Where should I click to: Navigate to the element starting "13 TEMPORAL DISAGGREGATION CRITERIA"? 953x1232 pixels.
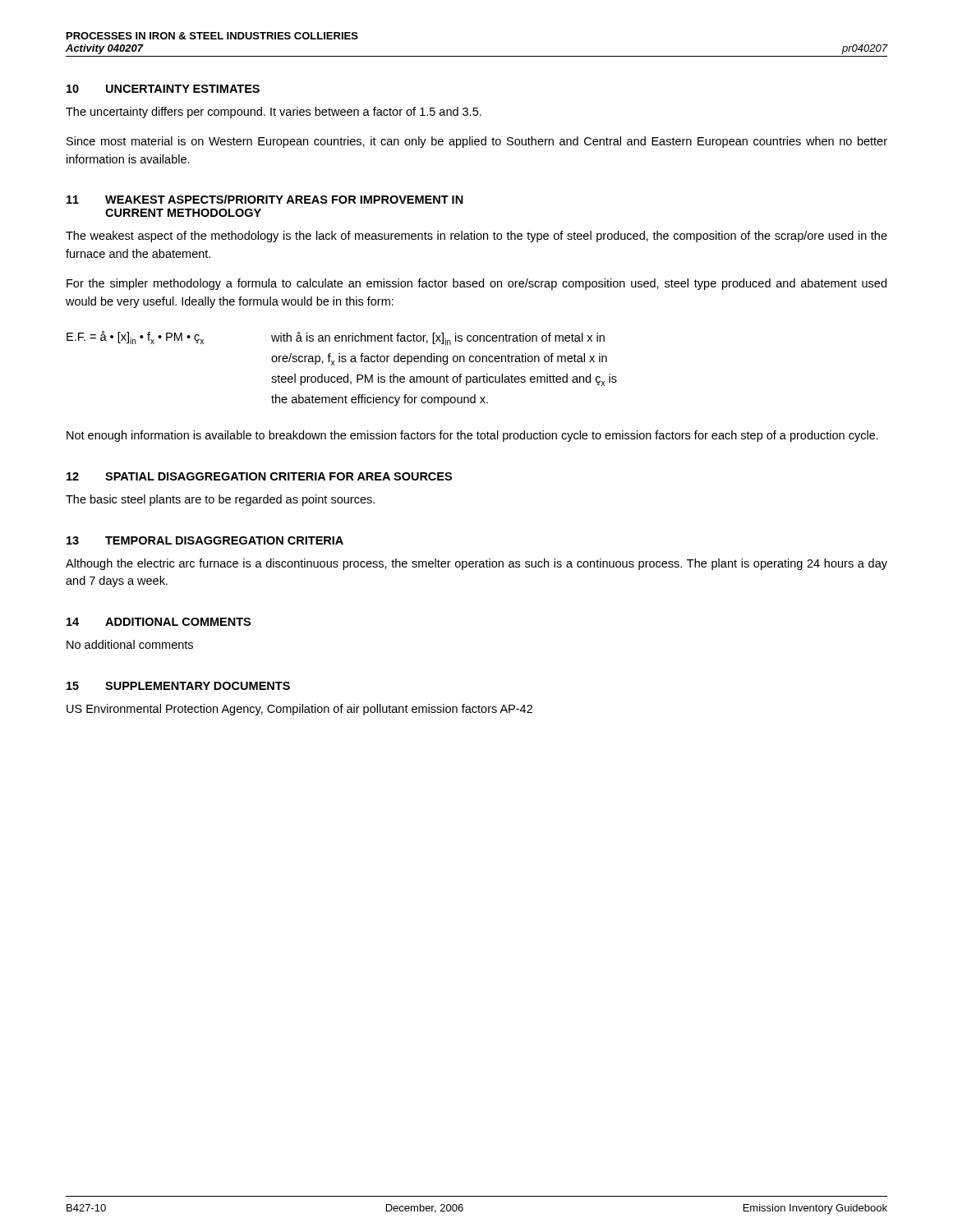(x=205, y=540)
